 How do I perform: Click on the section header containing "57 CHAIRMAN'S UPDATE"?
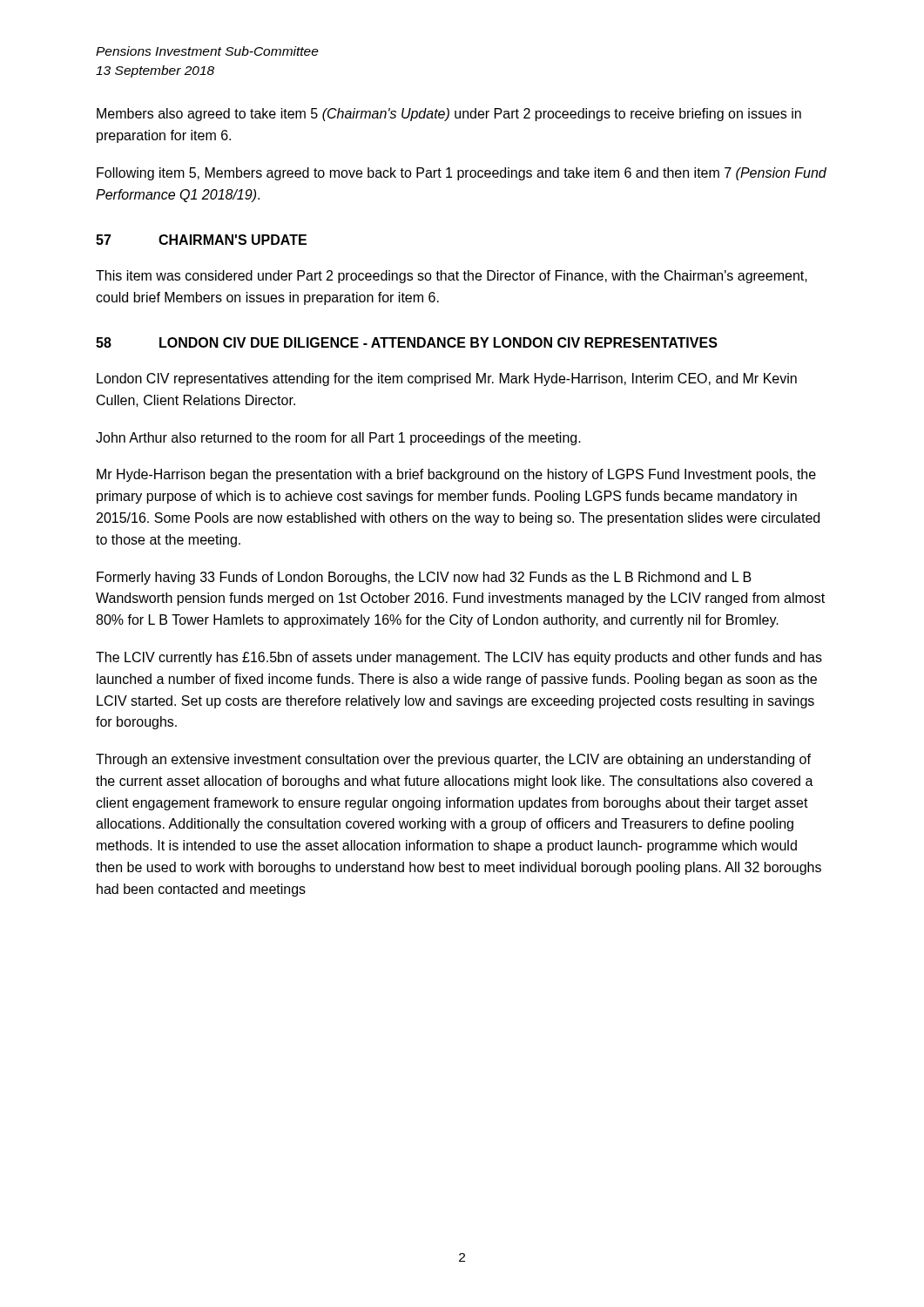(201, 240)
